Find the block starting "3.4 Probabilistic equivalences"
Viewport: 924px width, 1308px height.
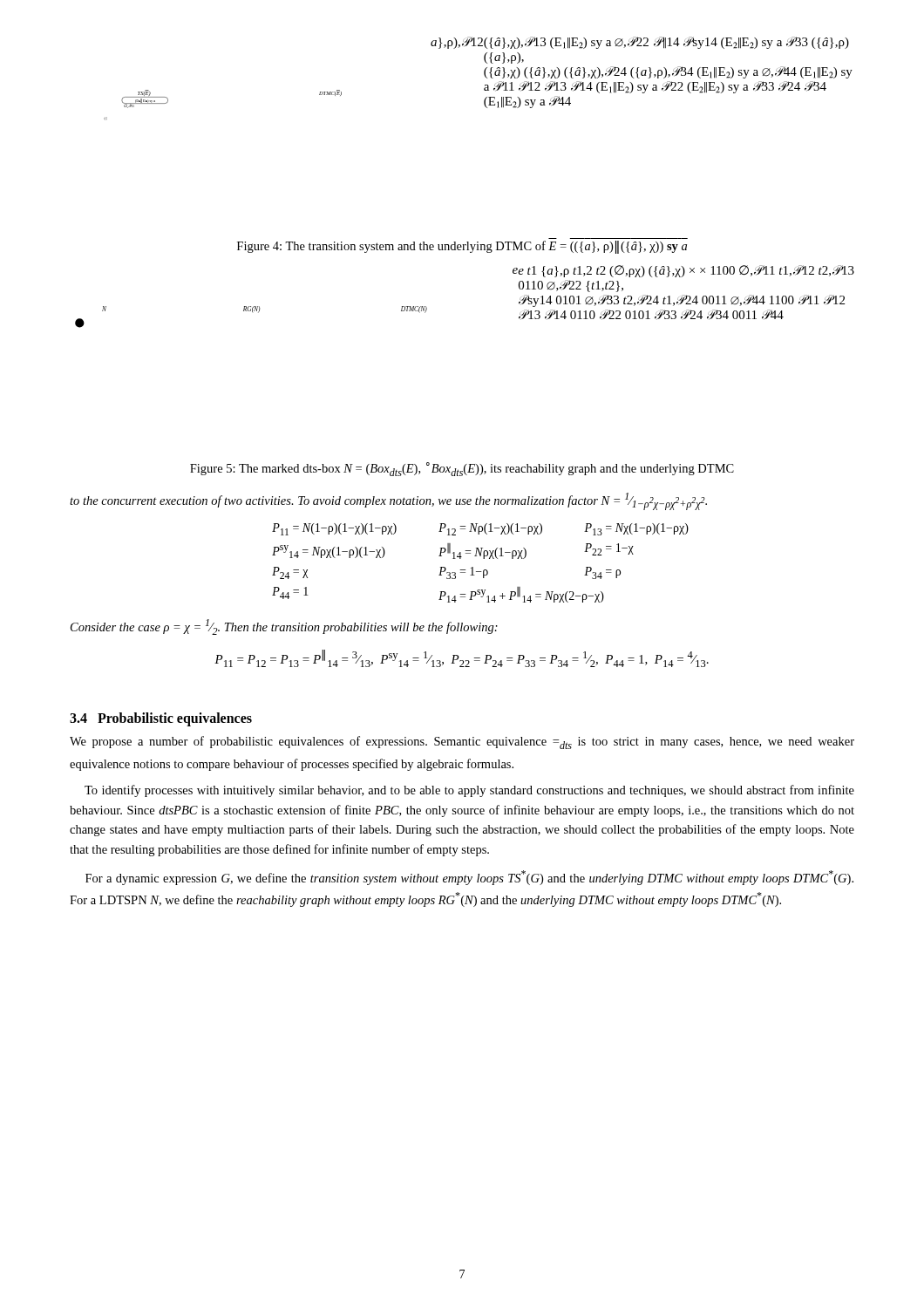[x=161, y=718]
